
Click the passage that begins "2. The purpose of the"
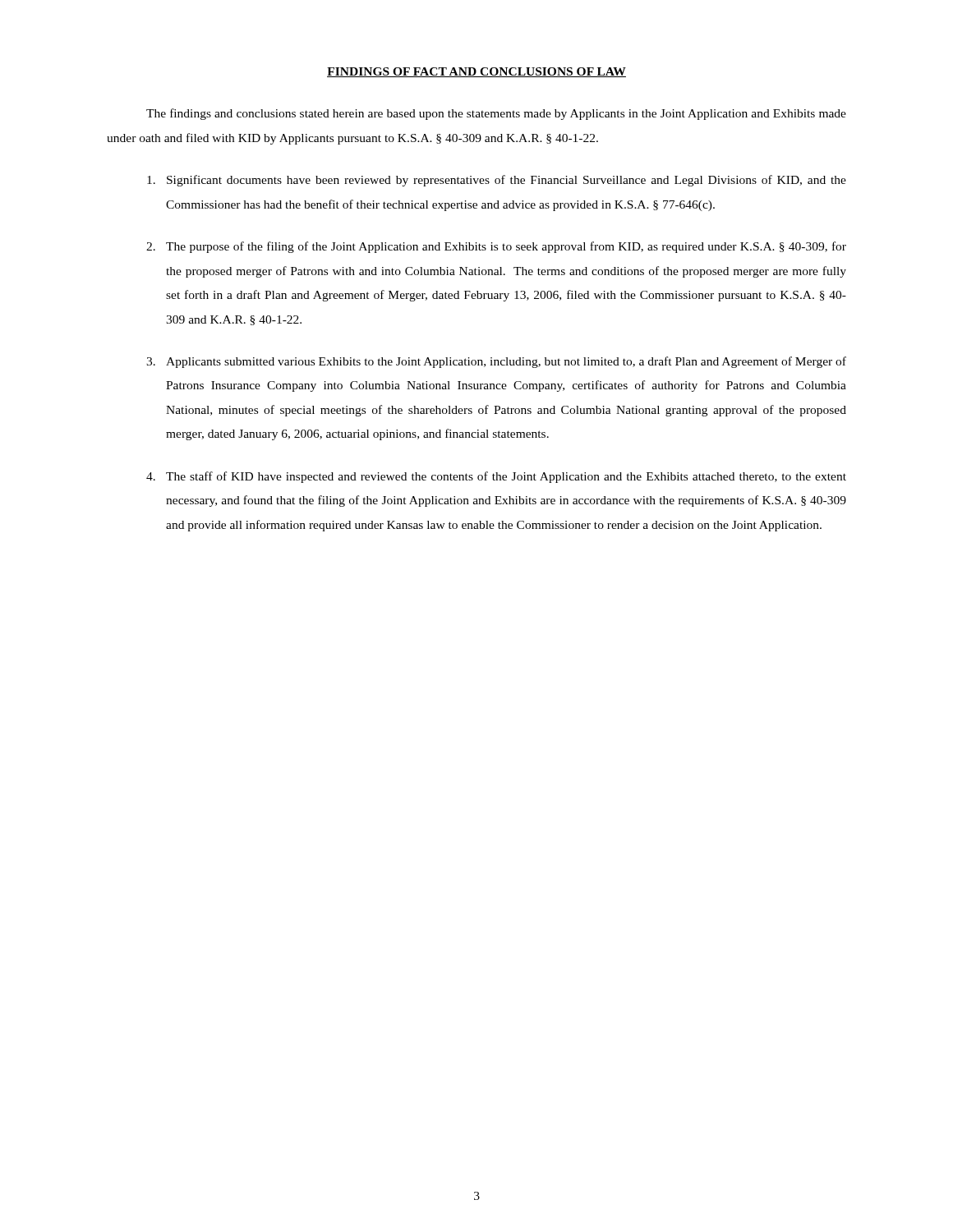pos(476,283)
